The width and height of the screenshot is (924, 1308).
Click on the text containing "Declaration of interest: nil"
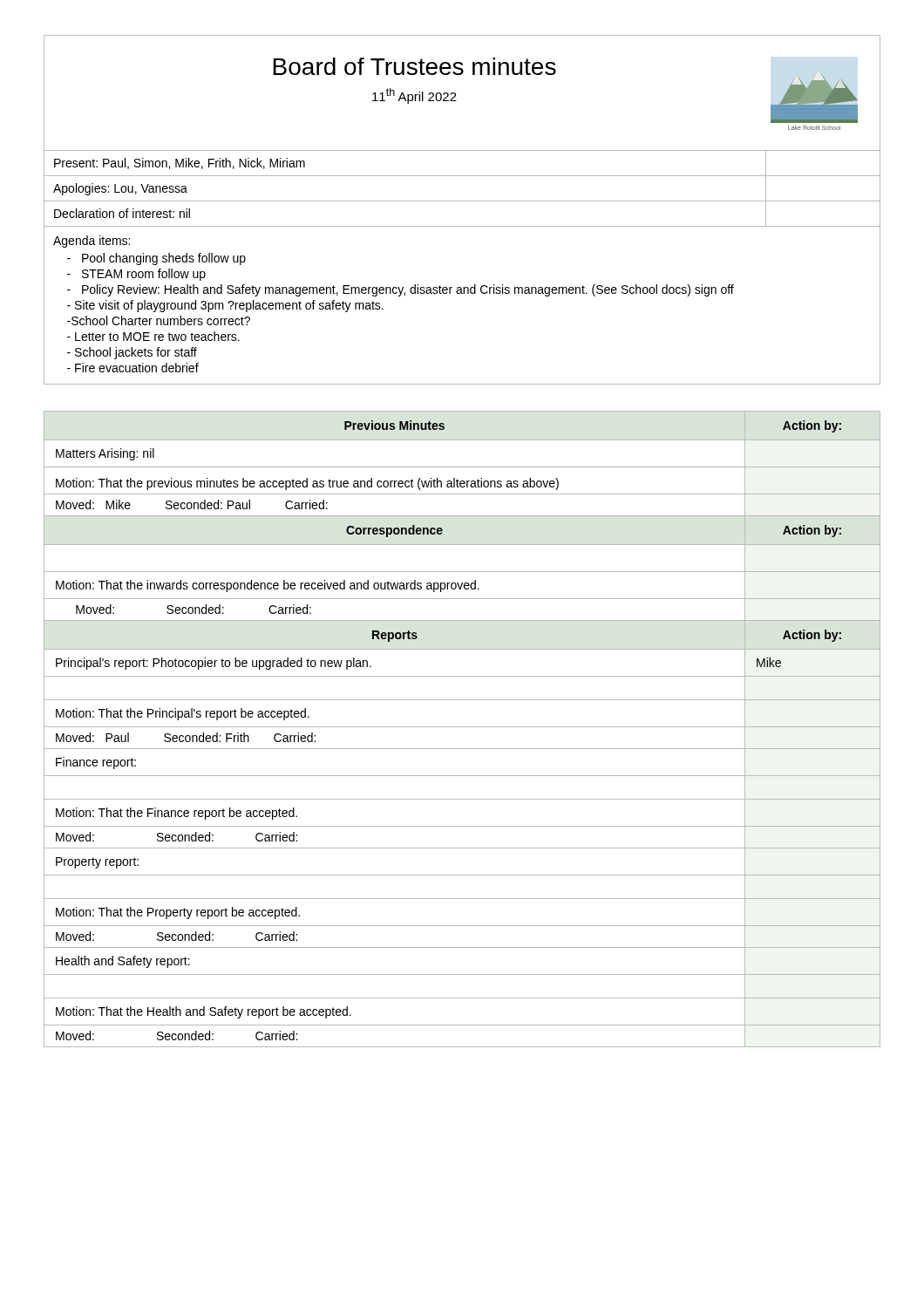pyautogui.click(x=122, y=214)
